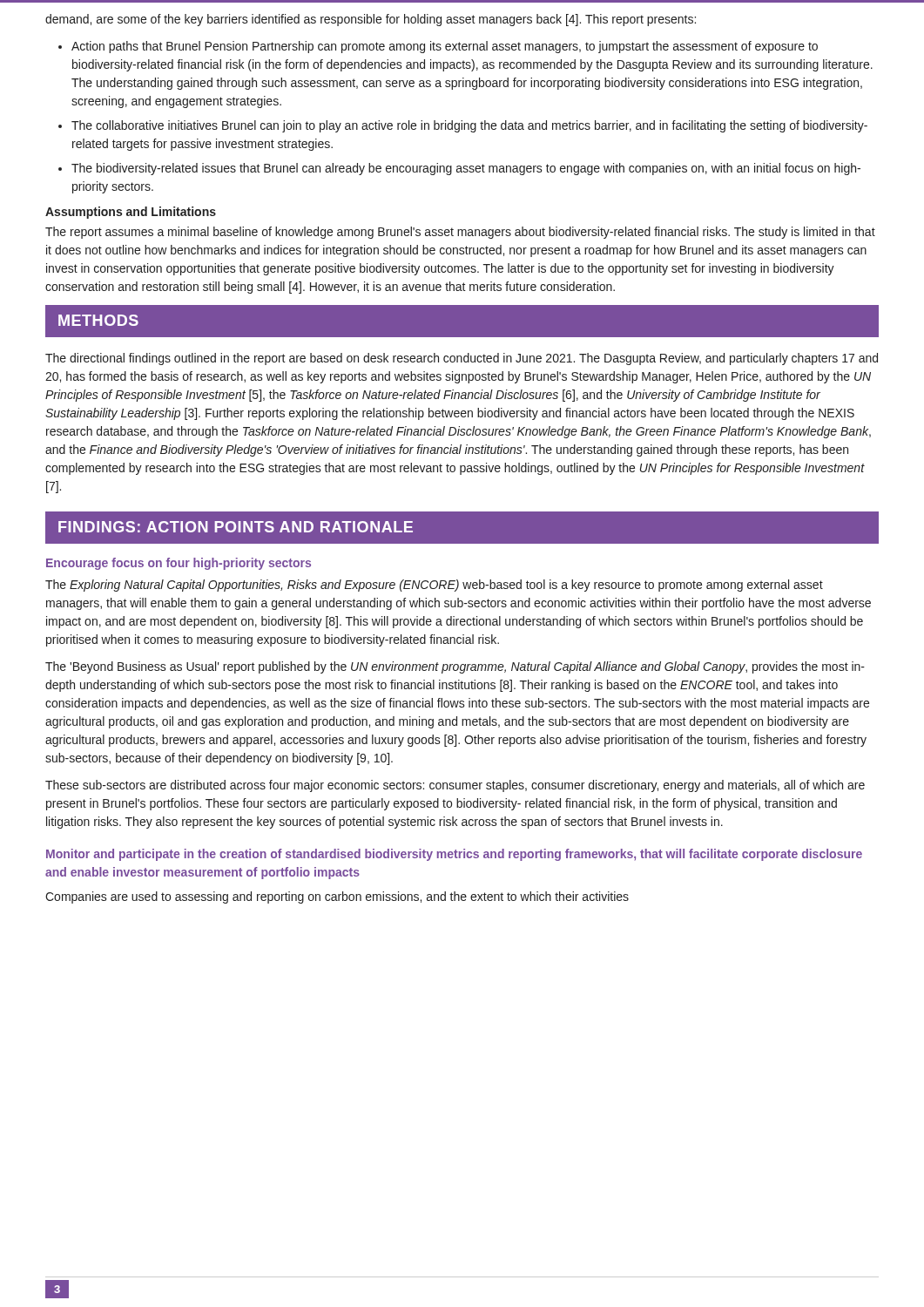Where is the passage that starts "Action paths that Brunel Pension Partnership can"?

472,74
